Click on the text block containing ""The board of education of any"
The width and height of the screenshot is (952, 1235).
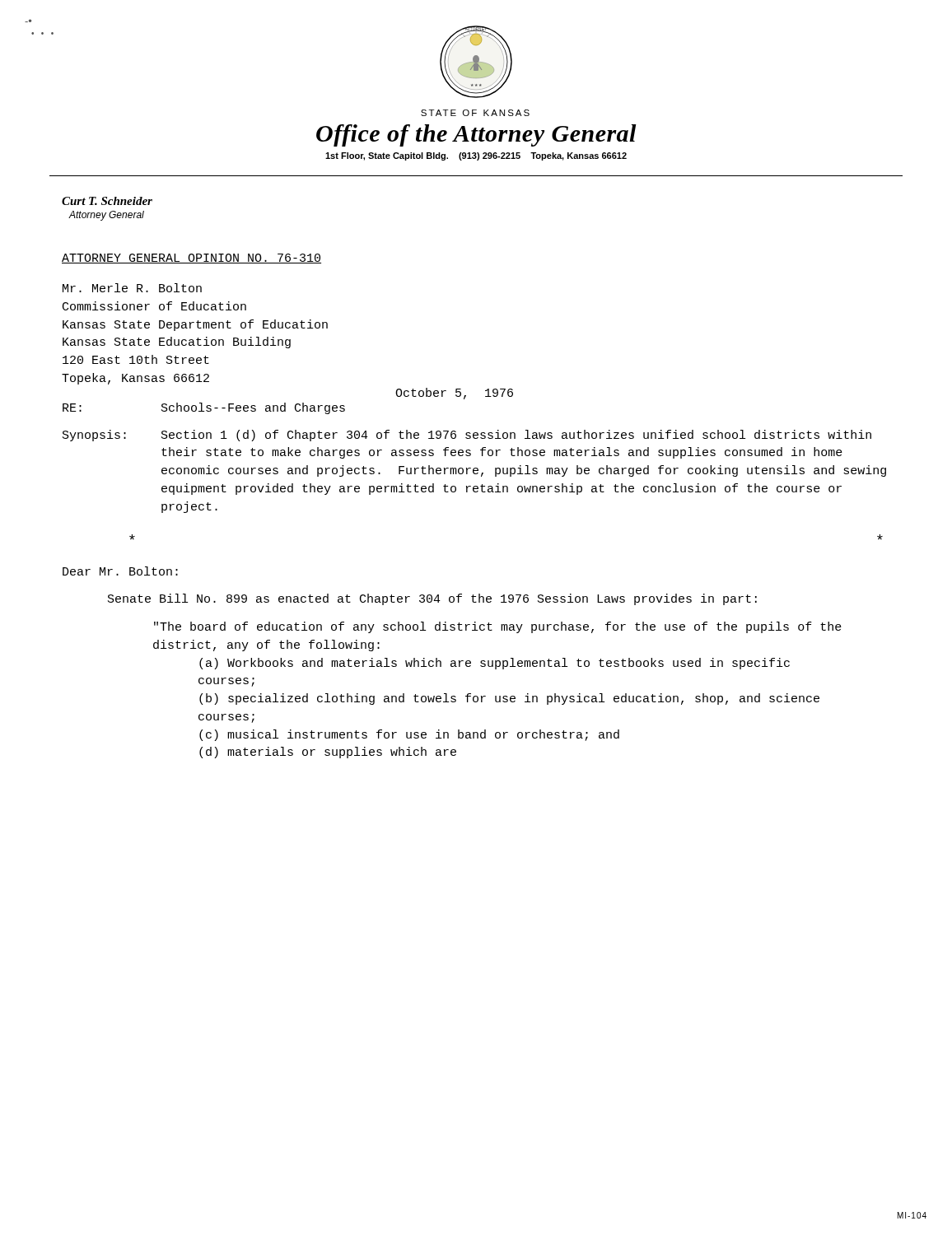pyautogui.click(x=505, y=692)
